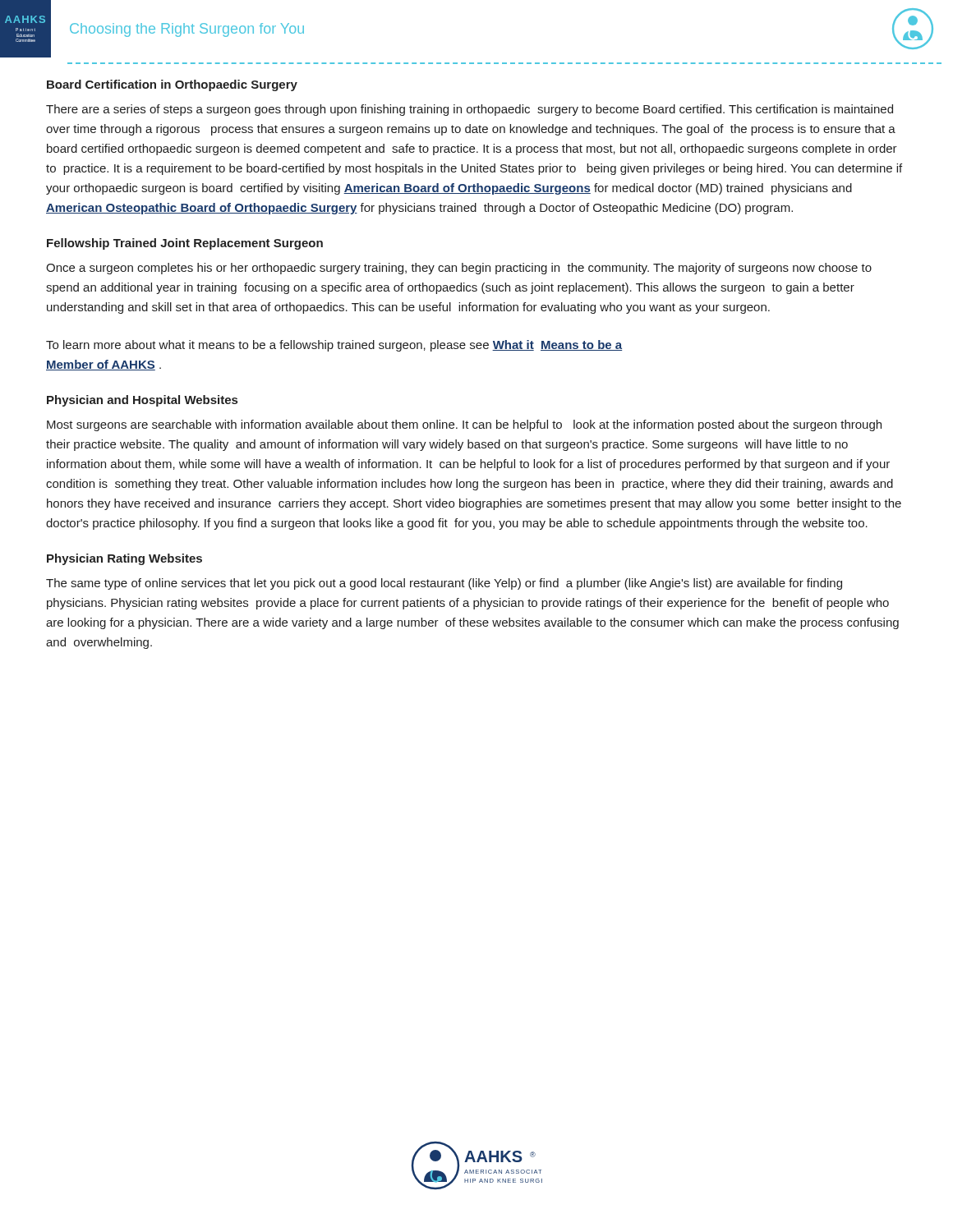The image size is (953, 1232).
Task: Find the section header that says "Physician Rating Websites"
Action: pyautogui.click(x=124, y=558)
